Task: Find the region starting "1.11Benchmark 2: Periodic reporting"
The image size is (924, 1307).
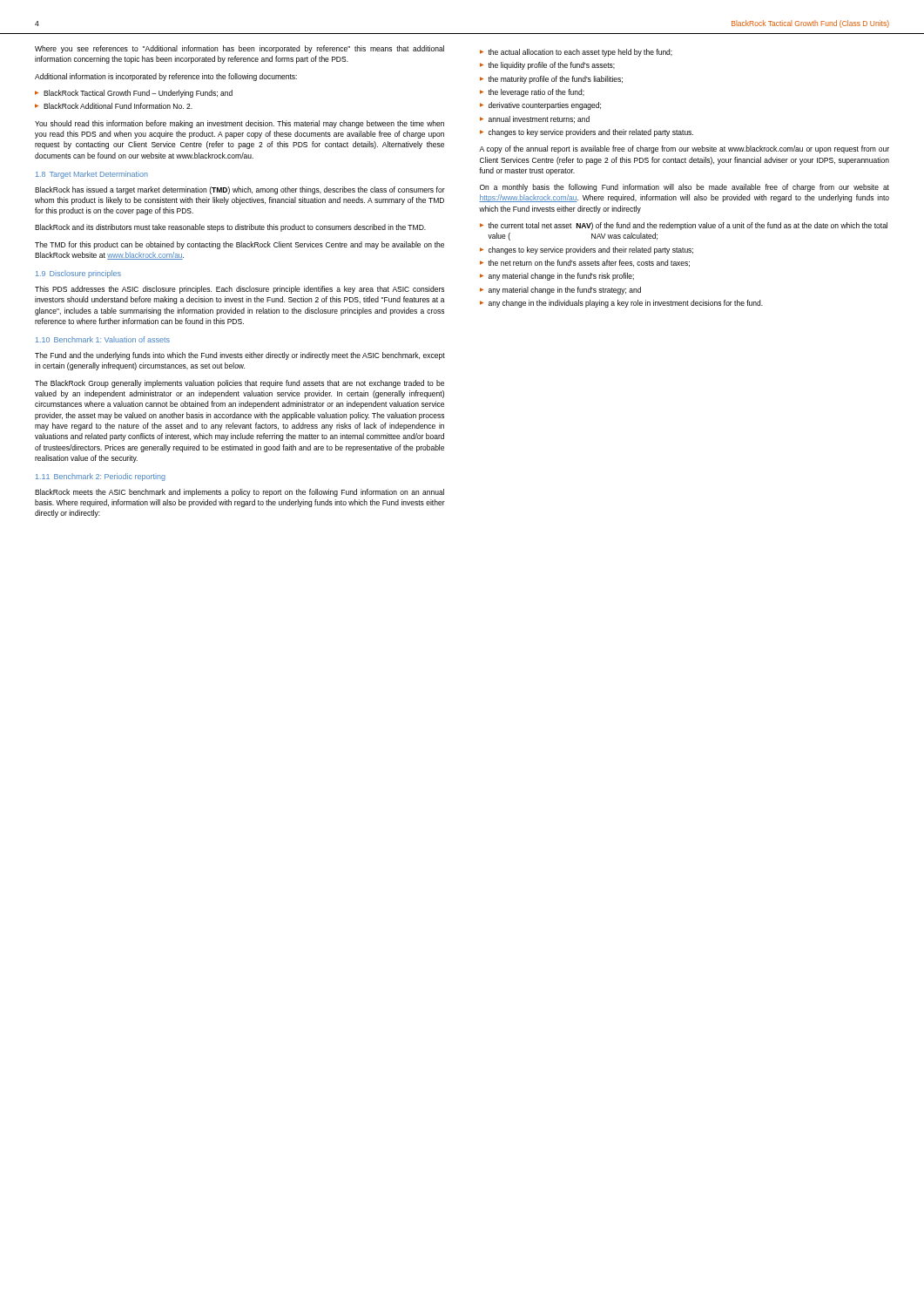Action: 100,477
